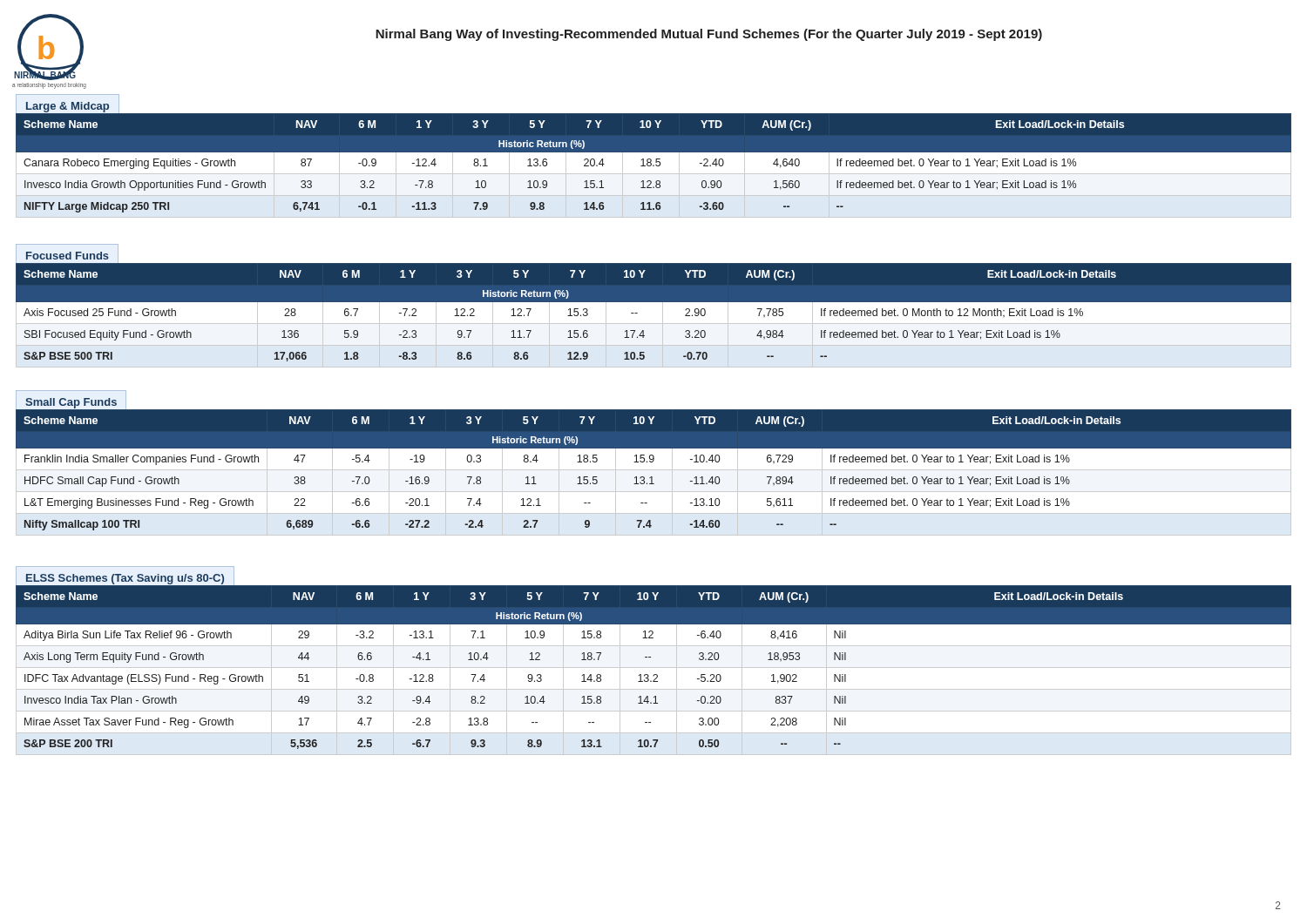Select the section header containing "Large & Midcap"
The width and height of the screenshot is (1307, 924).
coord(67,106)
